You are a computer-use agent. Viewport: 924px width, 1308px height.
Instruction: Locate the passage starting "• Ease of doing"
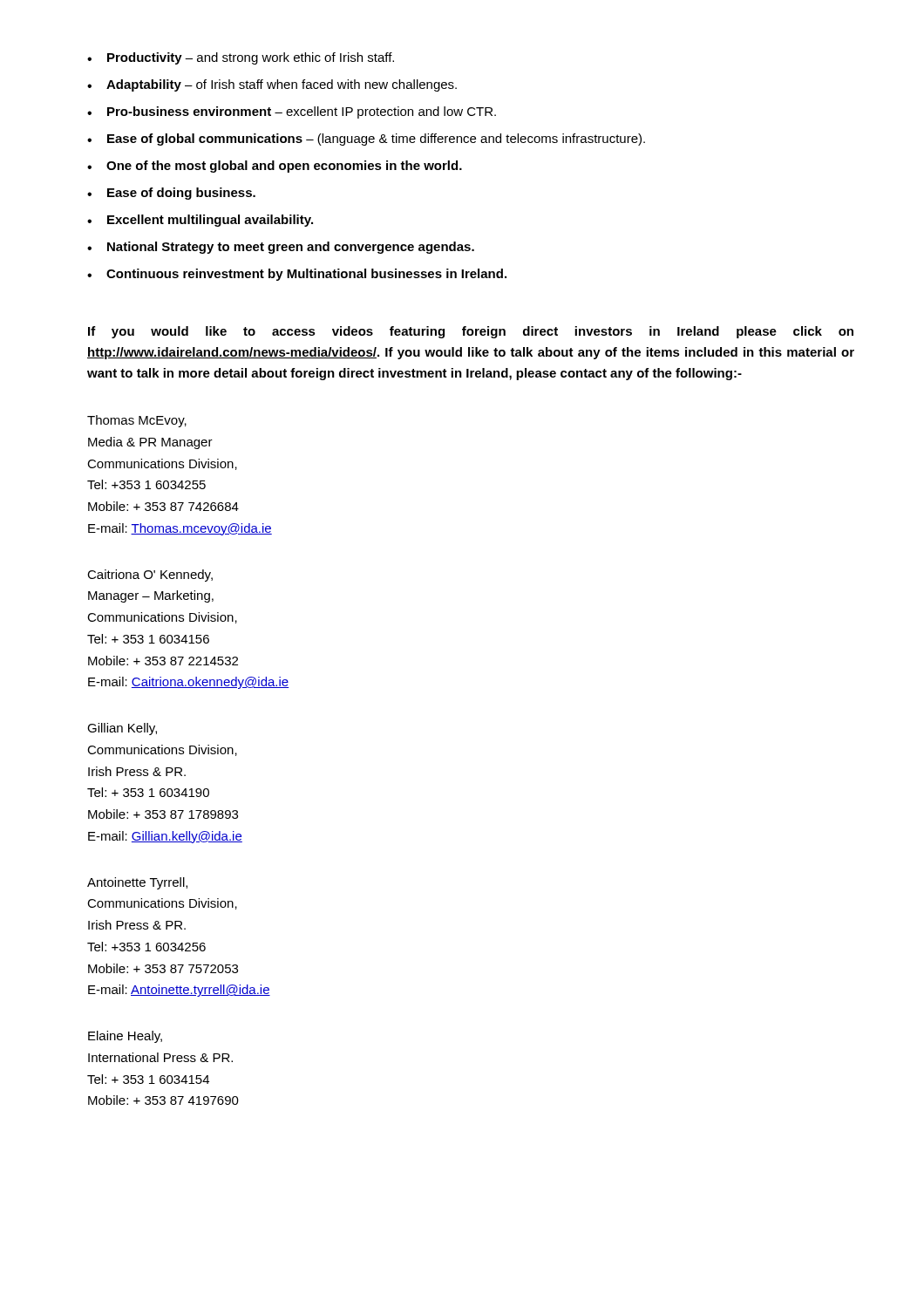point(171,194)
